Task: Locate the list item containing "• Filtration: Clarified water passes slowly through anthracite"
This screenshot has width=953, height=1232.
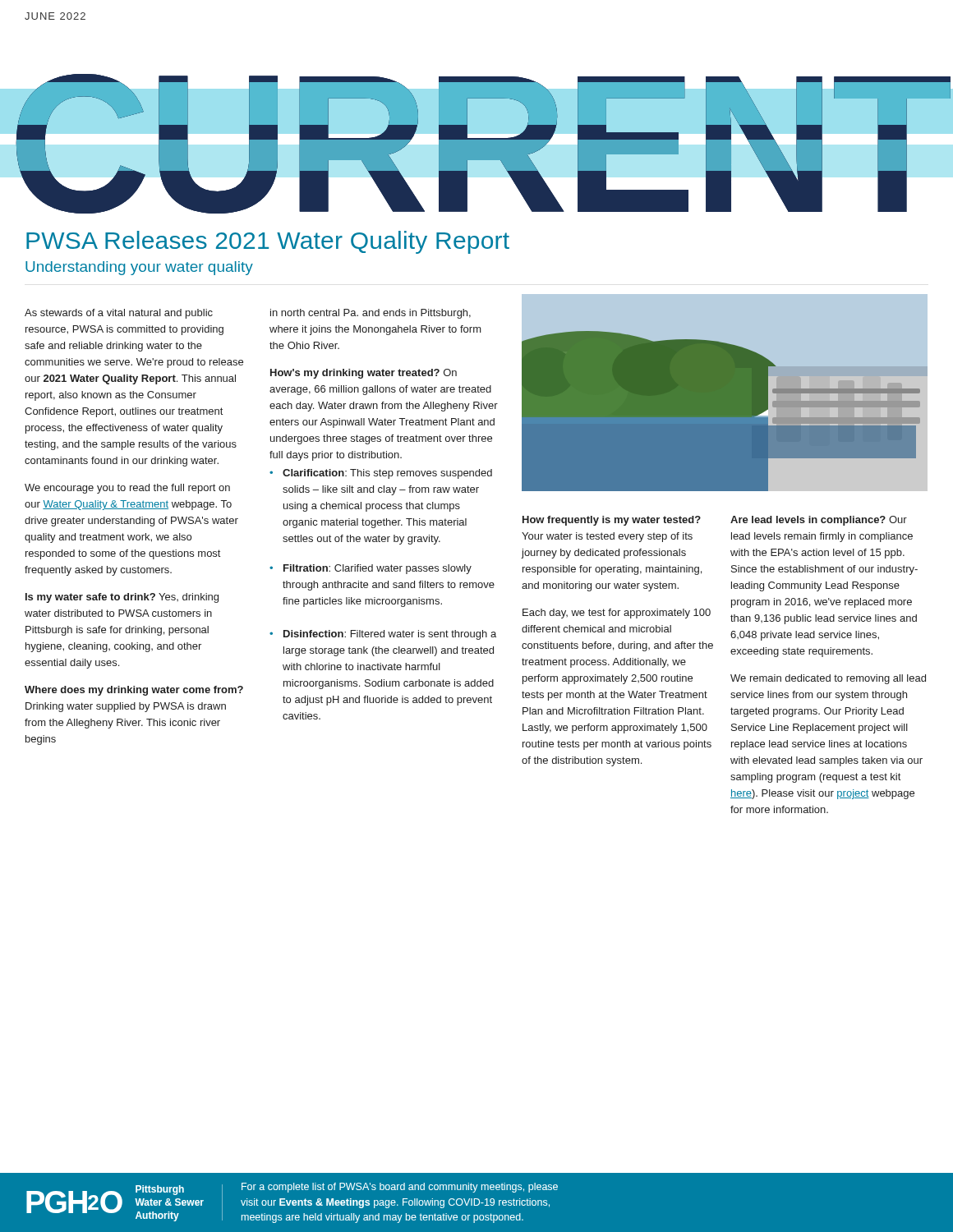Action: click(384, 585)
